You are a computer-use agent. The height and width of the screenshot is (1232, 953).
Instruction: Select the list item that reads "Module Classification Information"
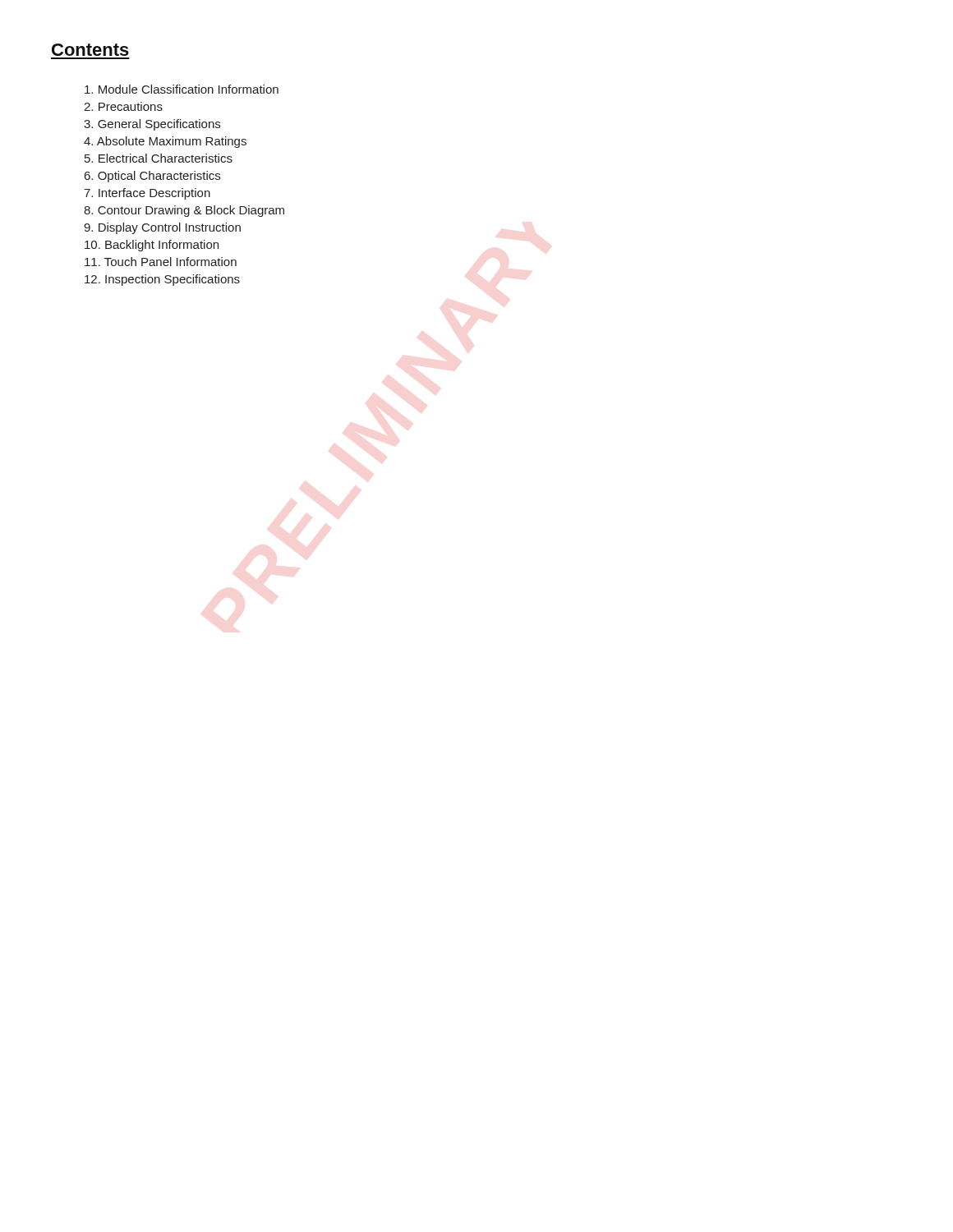[181, 89]
